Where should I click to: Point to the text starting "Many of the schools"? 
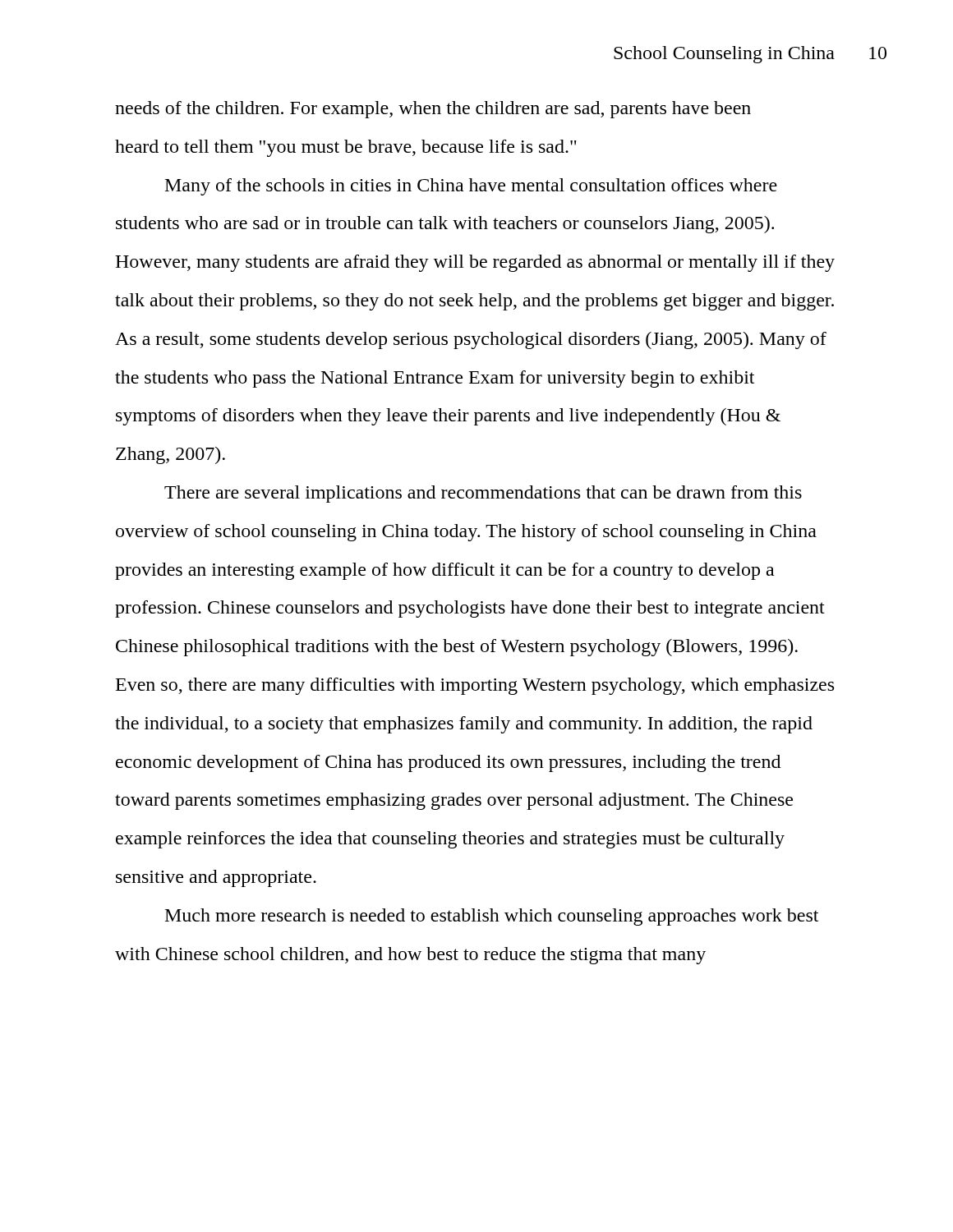pyautogui.click(x=471, y=187)
